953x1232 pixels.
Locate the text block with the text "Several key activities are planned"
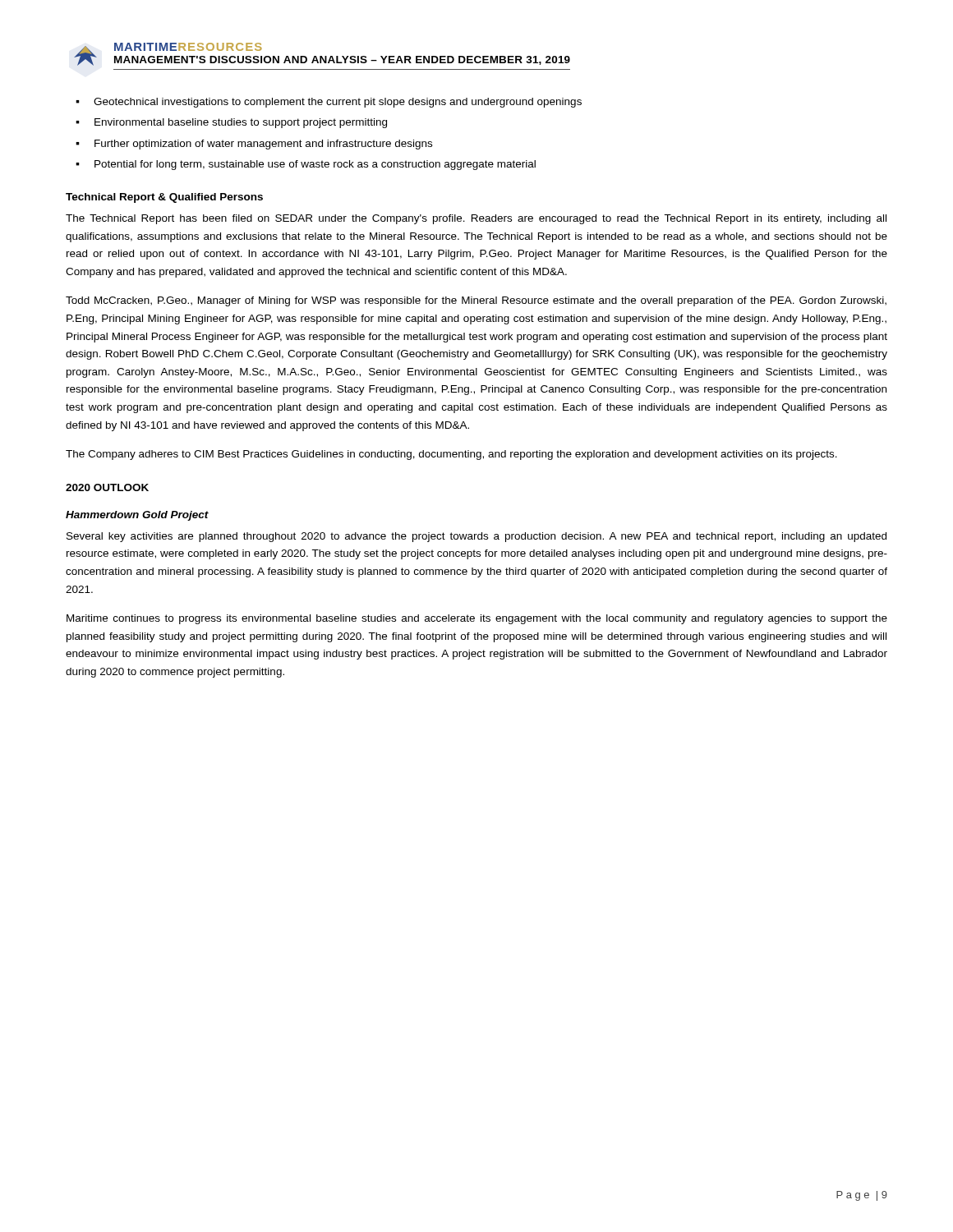pyautogui.click(x=476, y=562)
